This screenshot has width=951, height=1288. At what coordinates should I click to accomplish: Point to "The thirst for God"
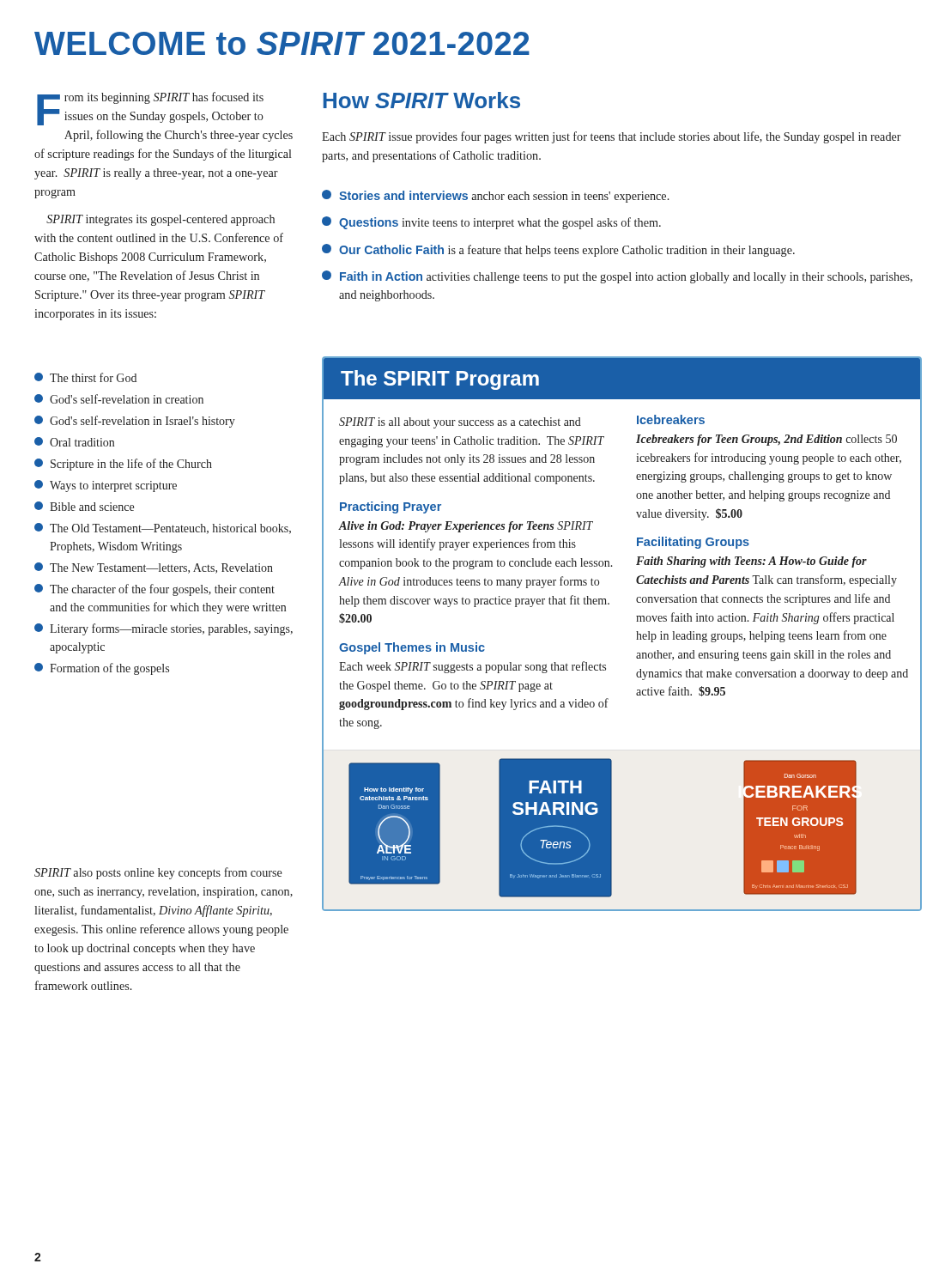(x=86, y=378)
